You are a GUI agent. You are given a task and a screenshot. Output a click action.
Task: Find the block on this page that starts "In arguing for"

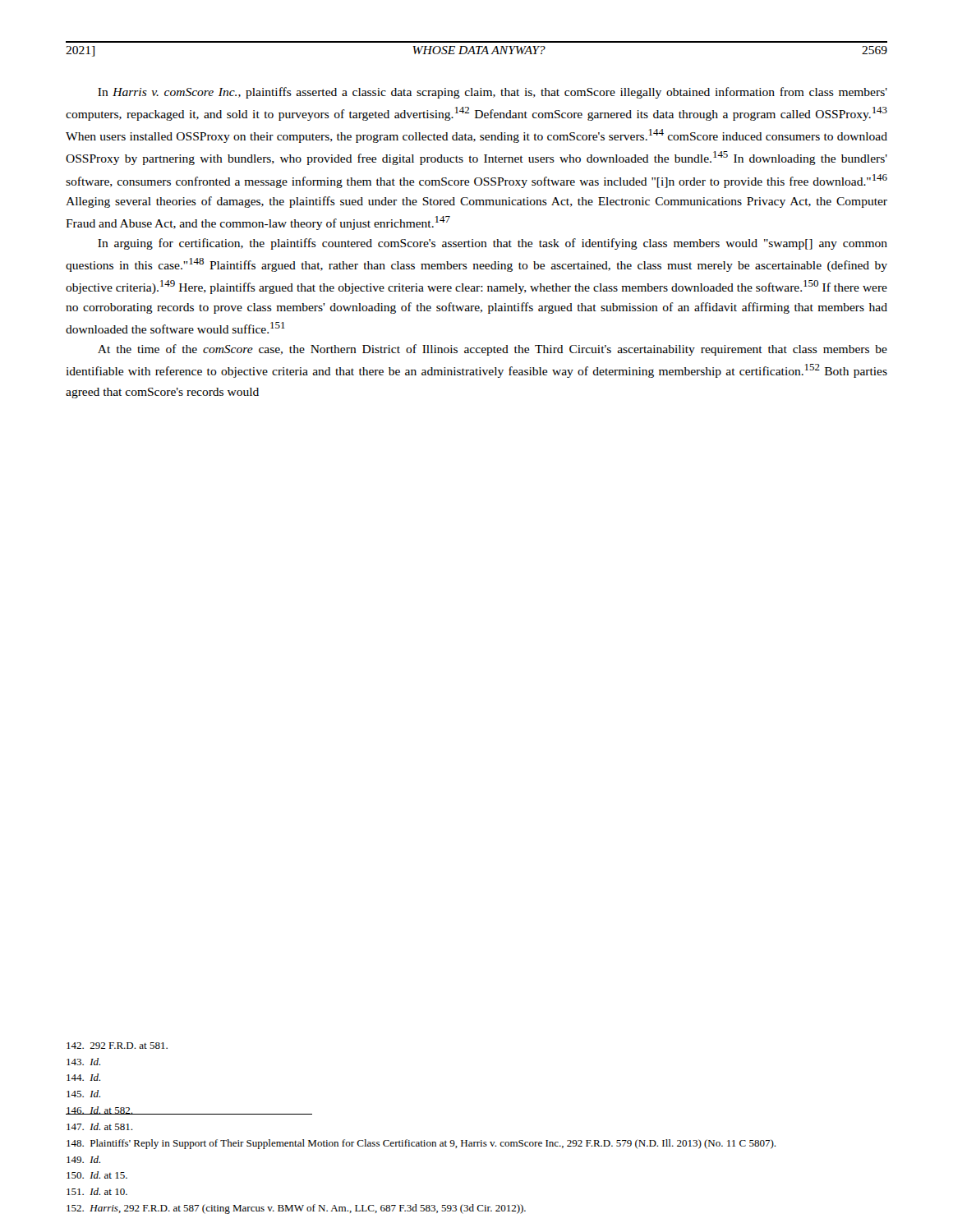476,286
